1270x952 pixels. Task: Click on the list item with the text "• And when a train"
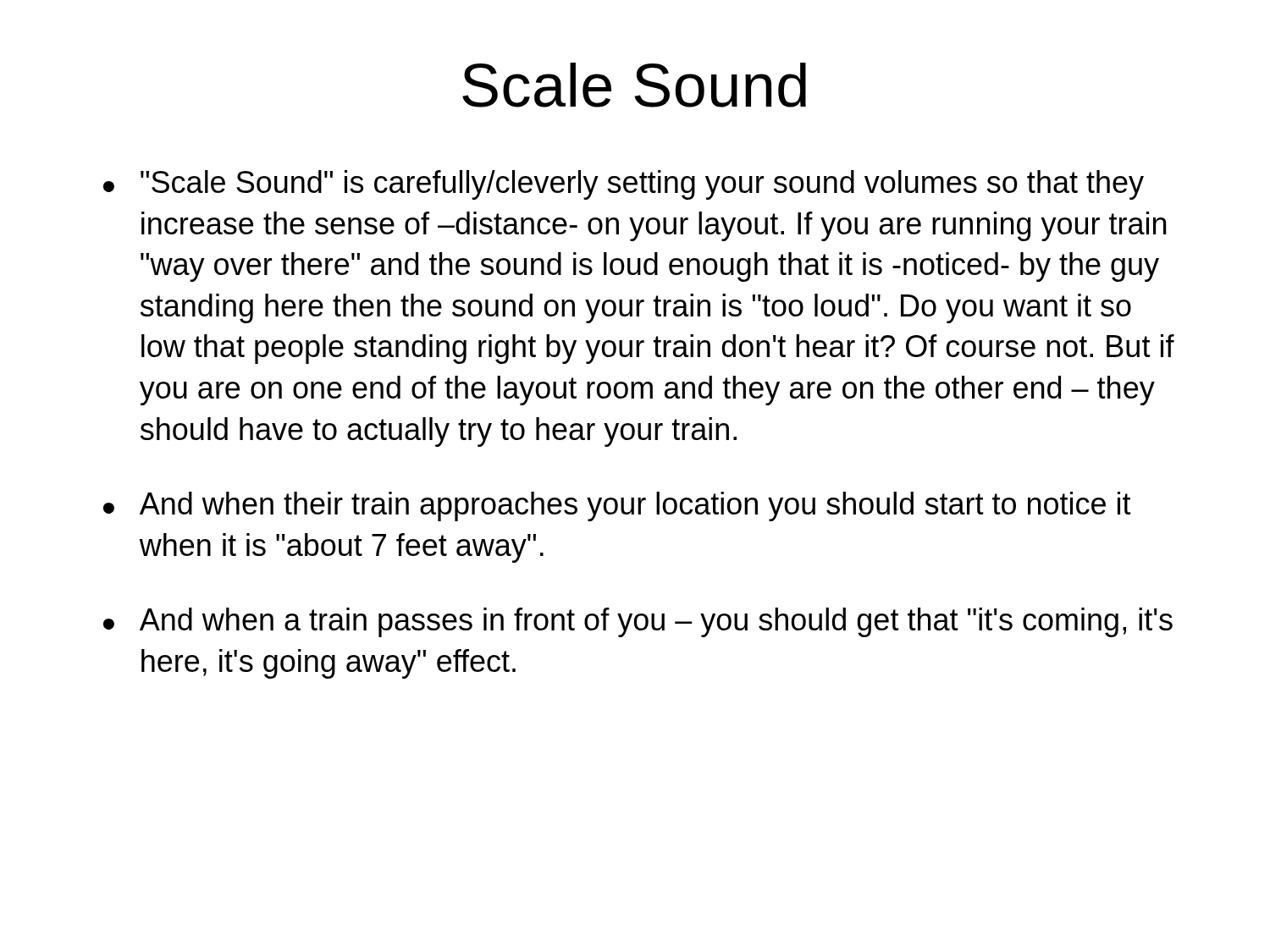[x=643, y=641]
